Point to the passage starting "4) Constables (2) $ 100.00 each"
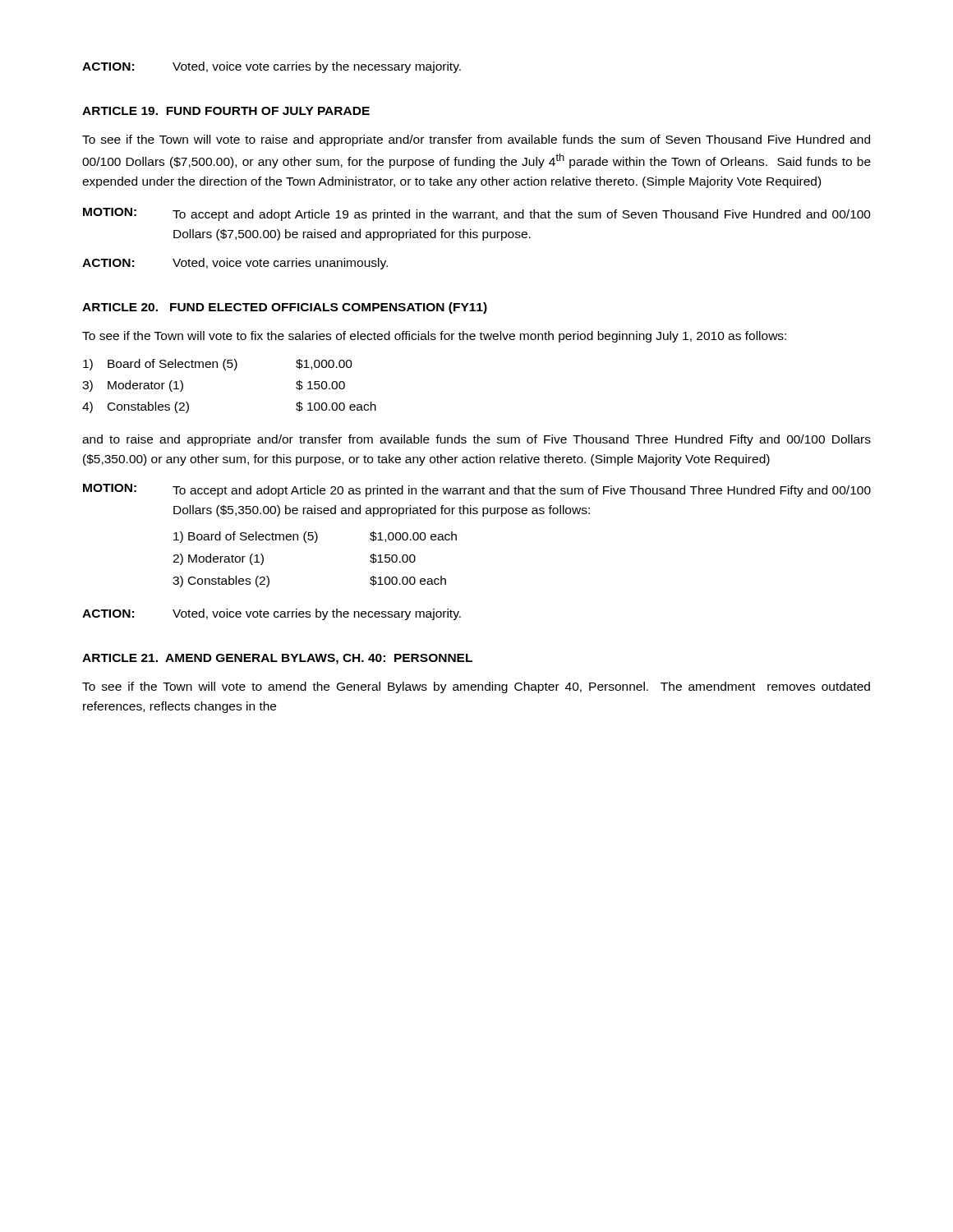 (149, 407)
